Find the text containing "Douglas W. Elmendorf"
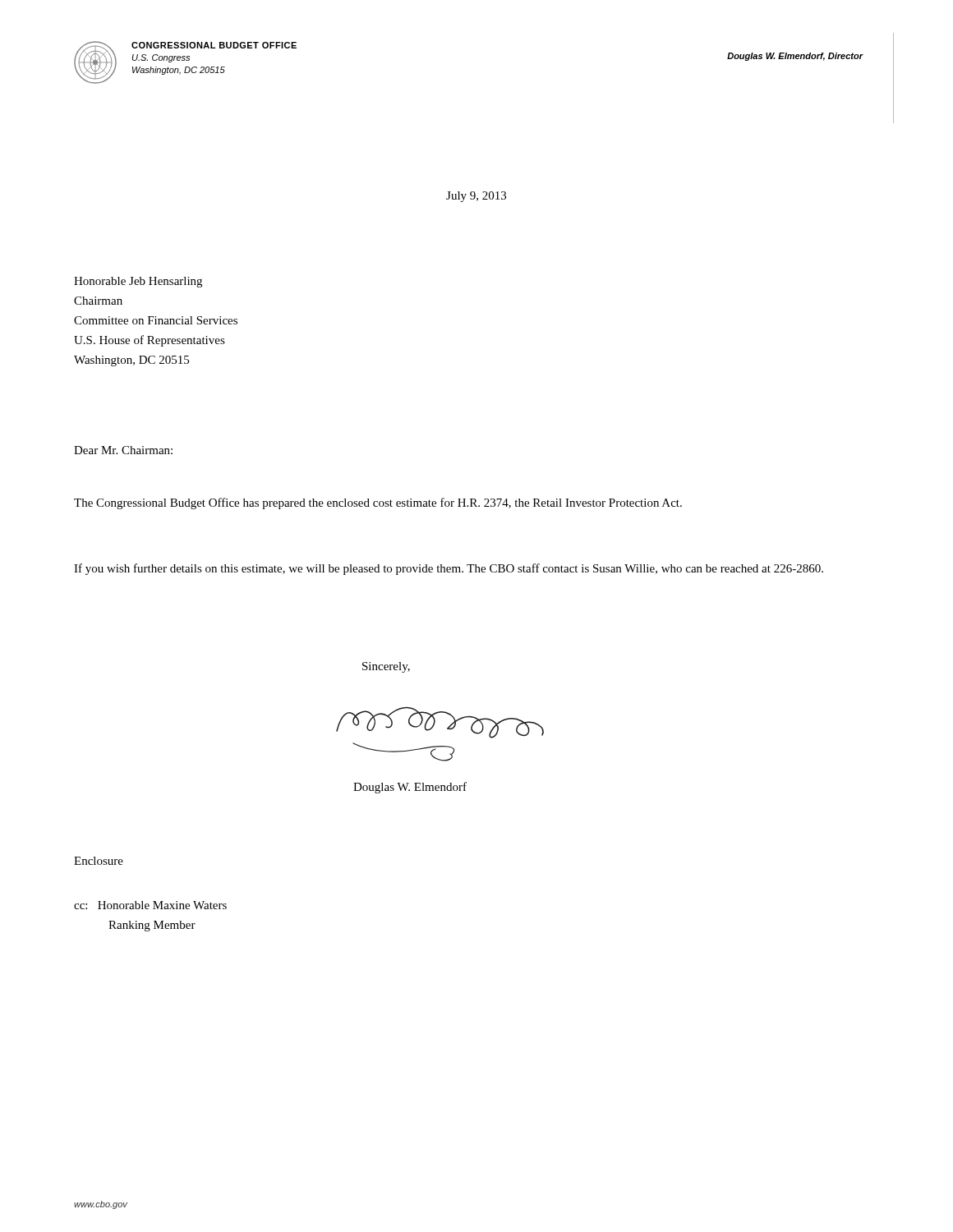 pyautogui.click(x=410, y=787)
